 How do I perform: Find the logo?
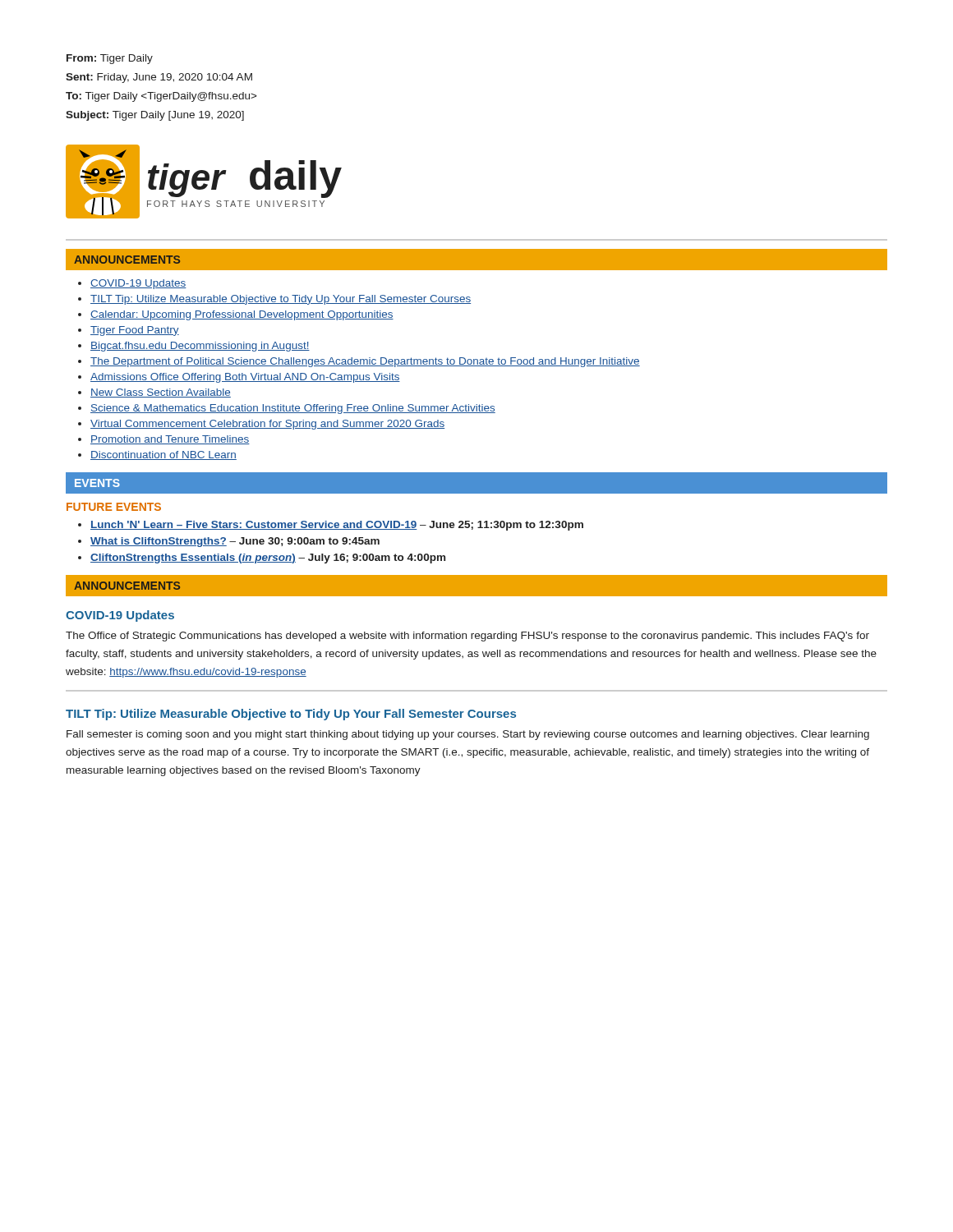point(476,183)
